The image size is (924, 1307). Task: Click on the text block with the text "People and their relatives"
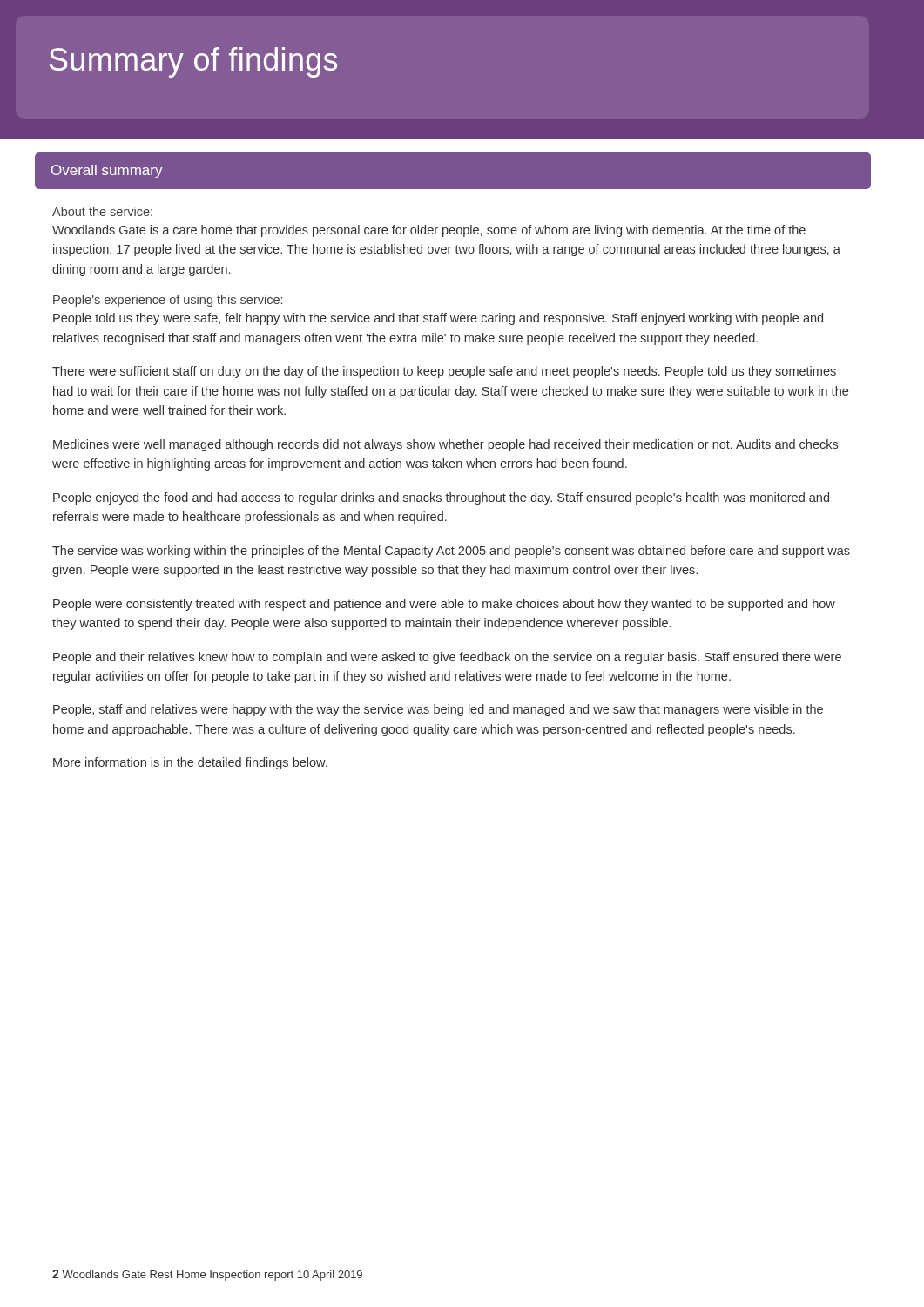447,666
